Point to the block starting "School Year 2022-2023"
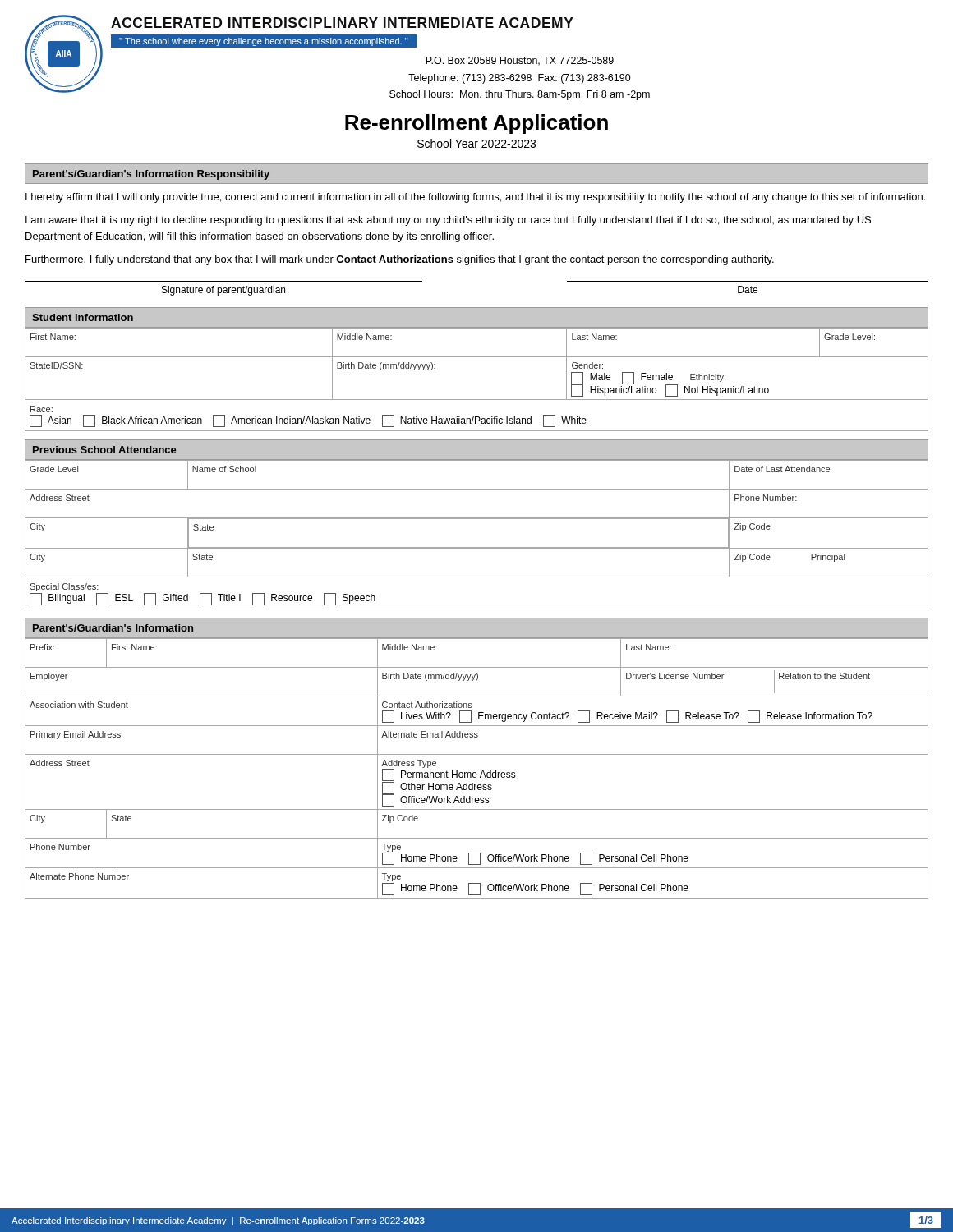 coord(476,144)
